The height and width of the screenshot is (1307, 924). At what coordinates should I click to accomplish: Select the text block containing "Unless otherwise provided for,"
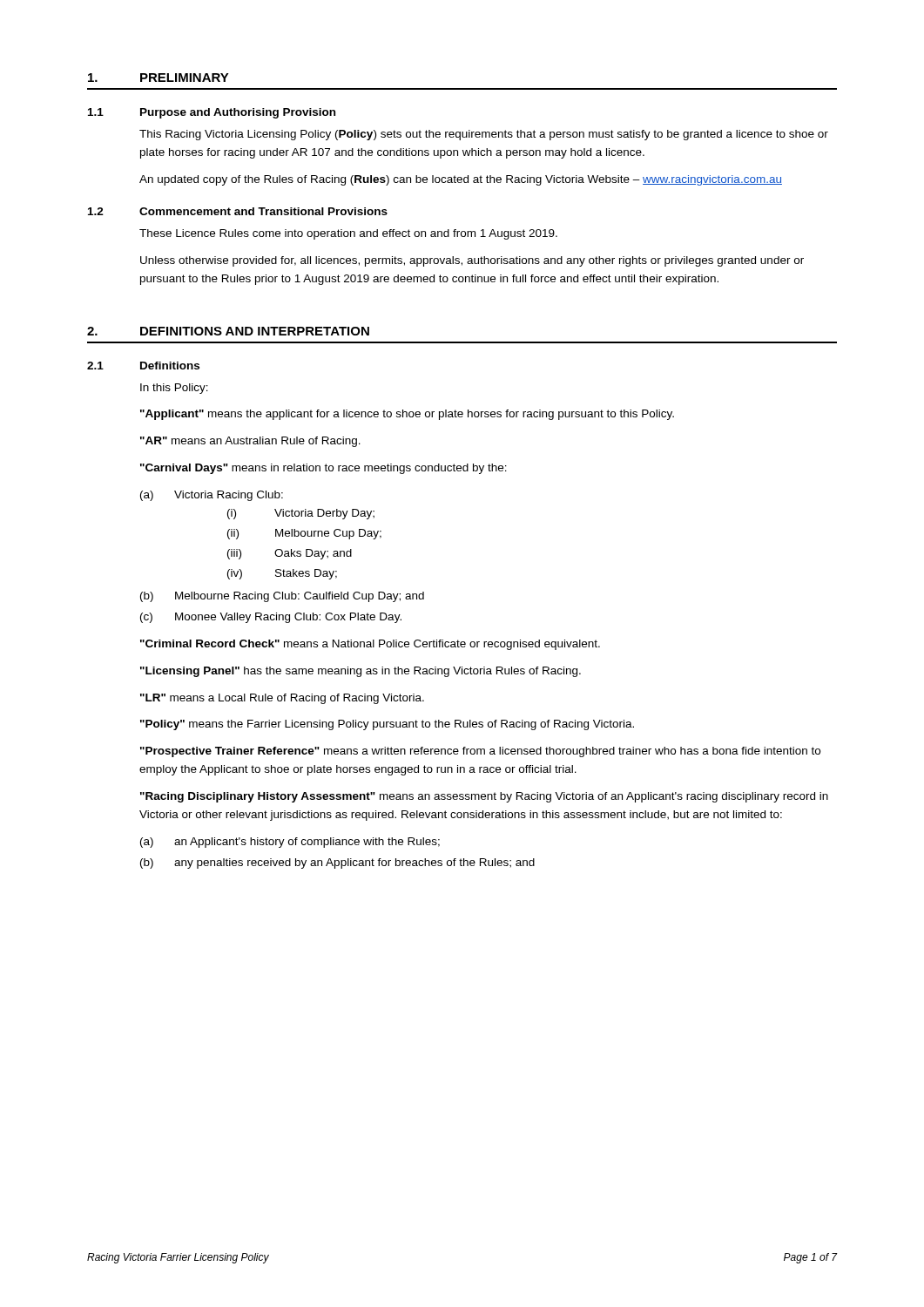click(472, 269)
